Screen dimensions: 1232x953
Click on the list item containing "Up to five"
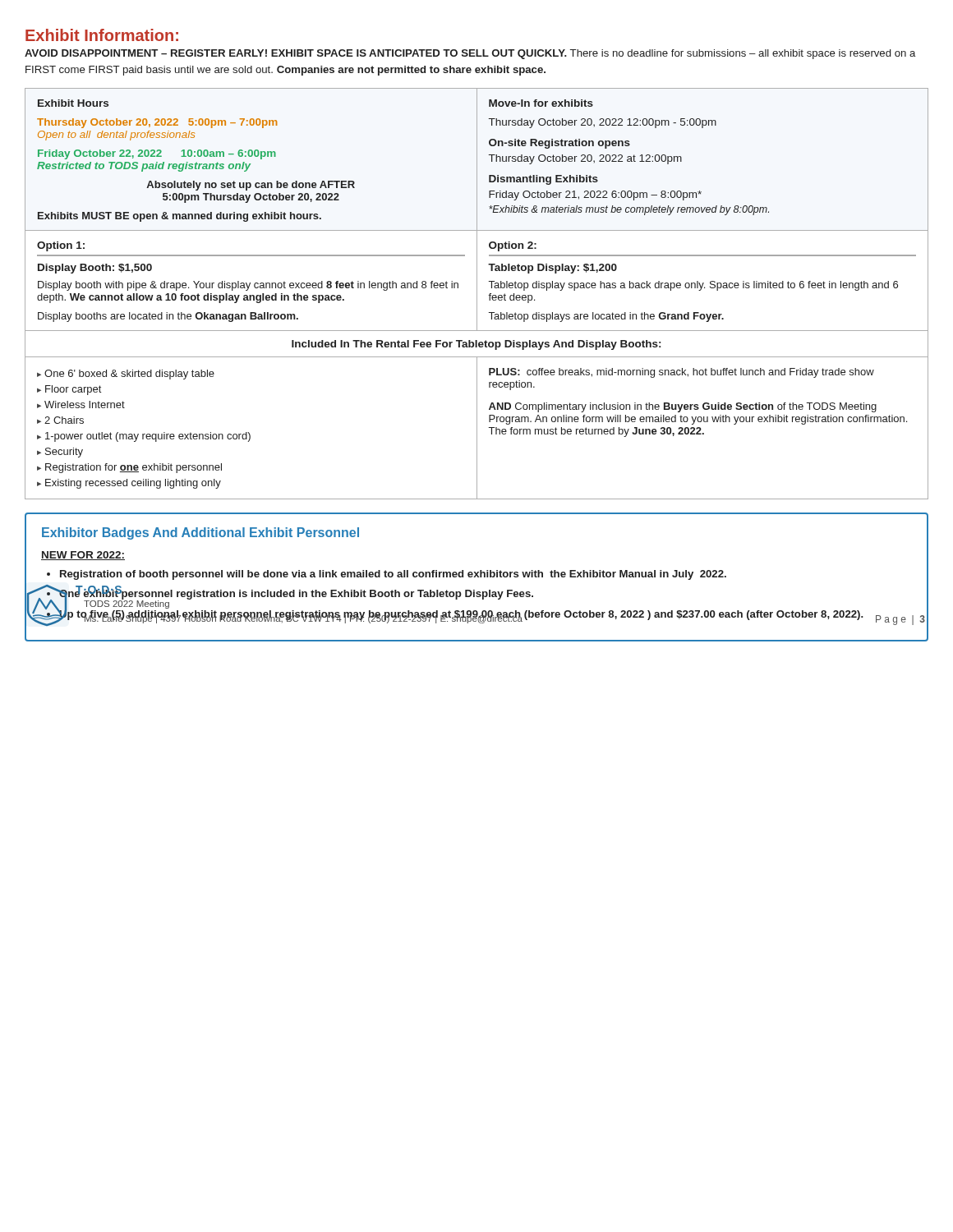point(461,614)
